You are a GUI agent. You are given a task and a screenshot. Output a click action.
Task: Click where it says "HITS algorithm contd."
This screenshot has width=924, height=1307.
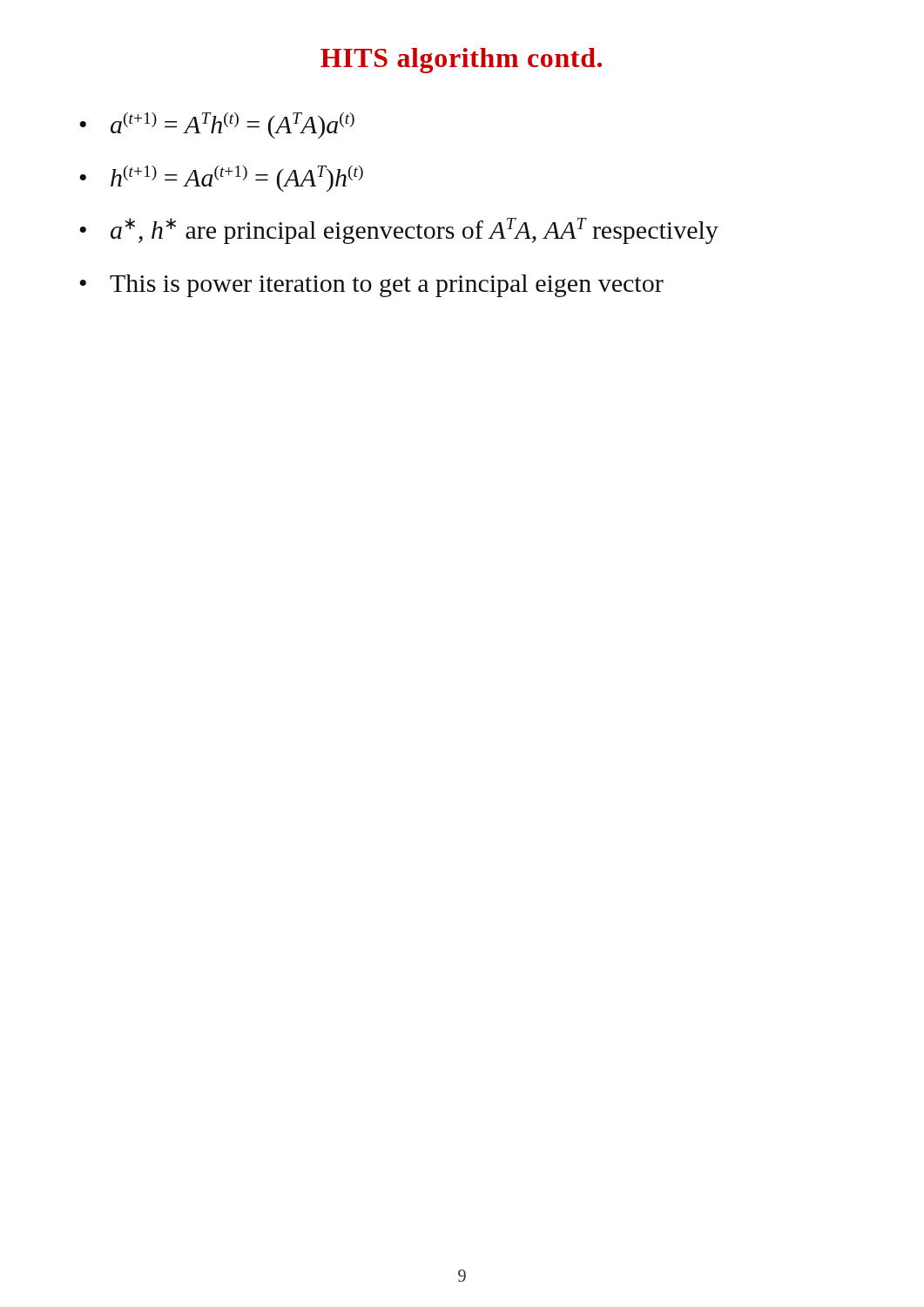tap(462, 58)
